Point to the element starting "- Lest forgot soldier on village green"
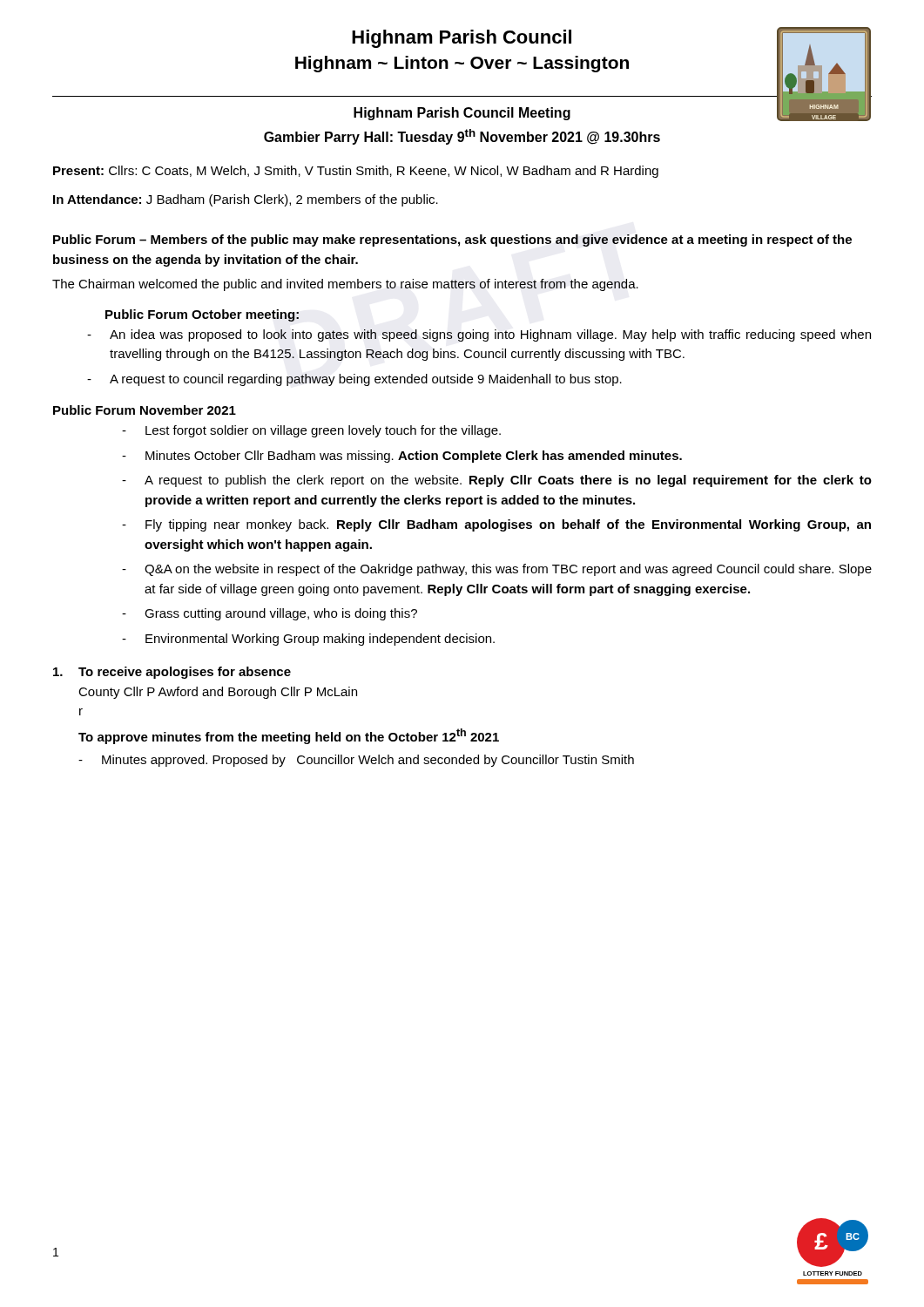This screenshot has height=1307, width=924. coord(497,431)
